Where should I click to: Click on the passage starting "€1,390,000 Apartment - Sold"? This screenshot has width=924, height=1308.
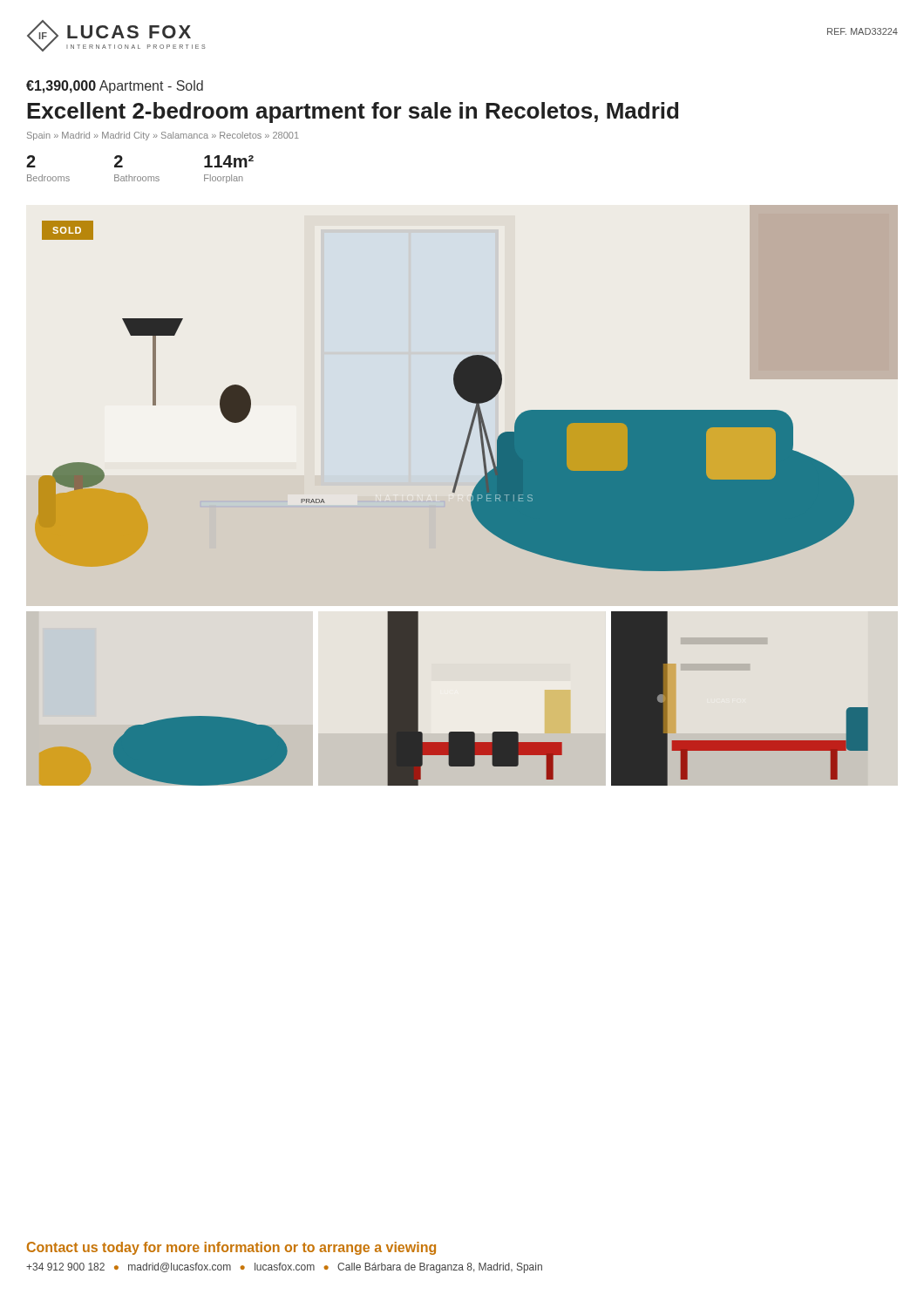point(115,86)
